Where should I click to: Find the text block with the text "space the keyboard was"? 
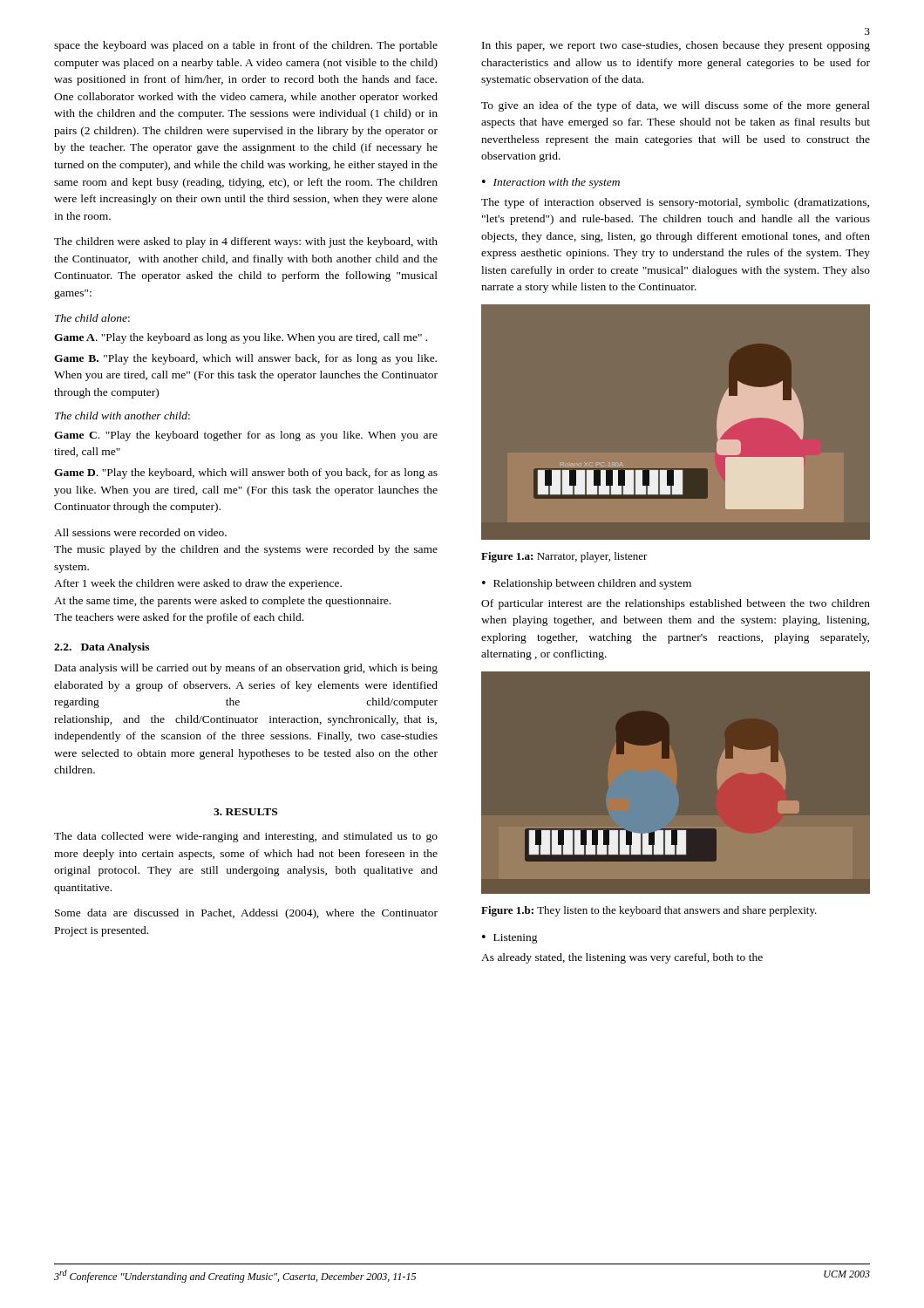(x=246, y=130)
